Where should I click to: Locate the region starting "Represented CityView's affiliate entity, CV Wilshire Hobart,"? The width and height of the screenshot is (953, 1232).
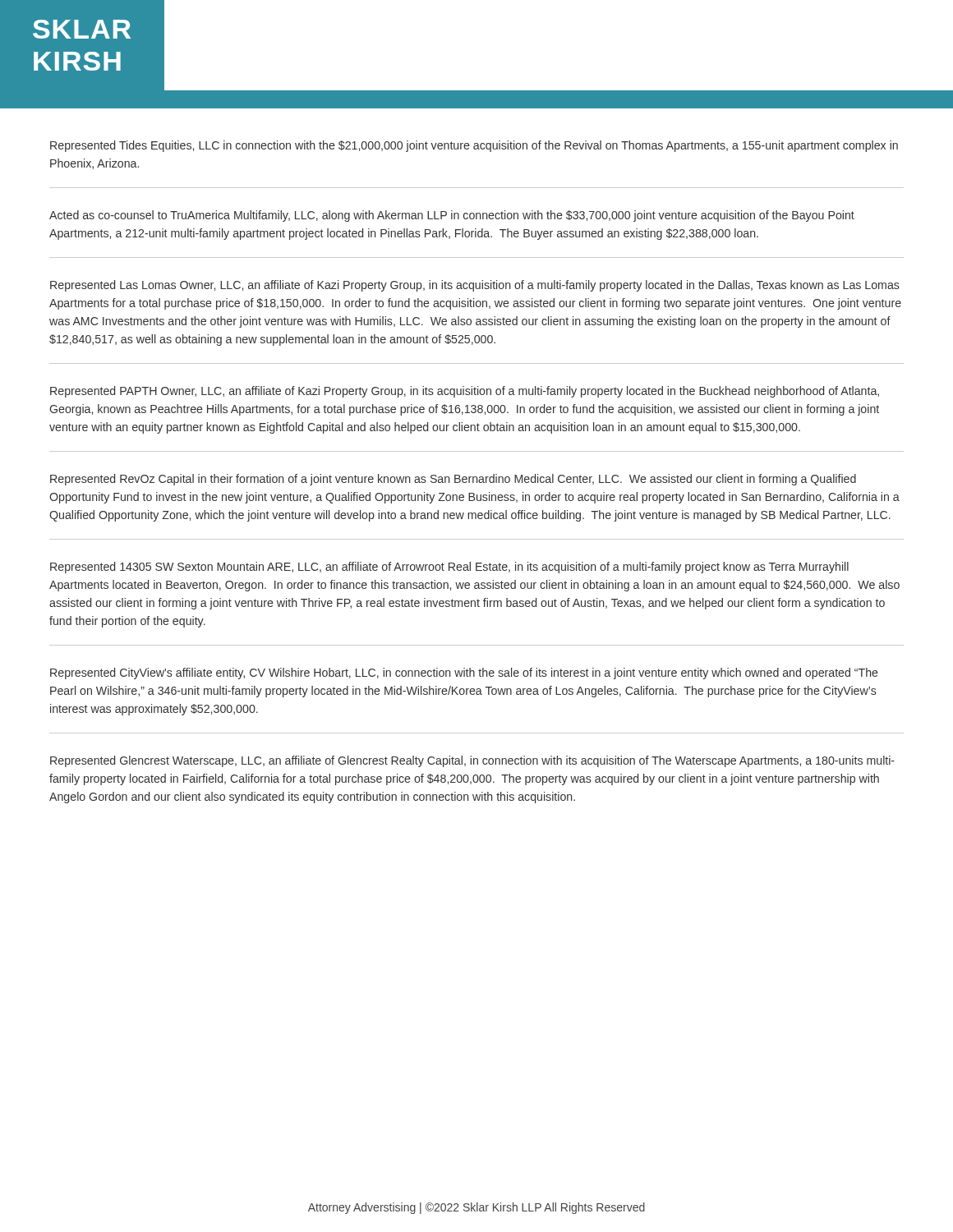coord(464,691)
